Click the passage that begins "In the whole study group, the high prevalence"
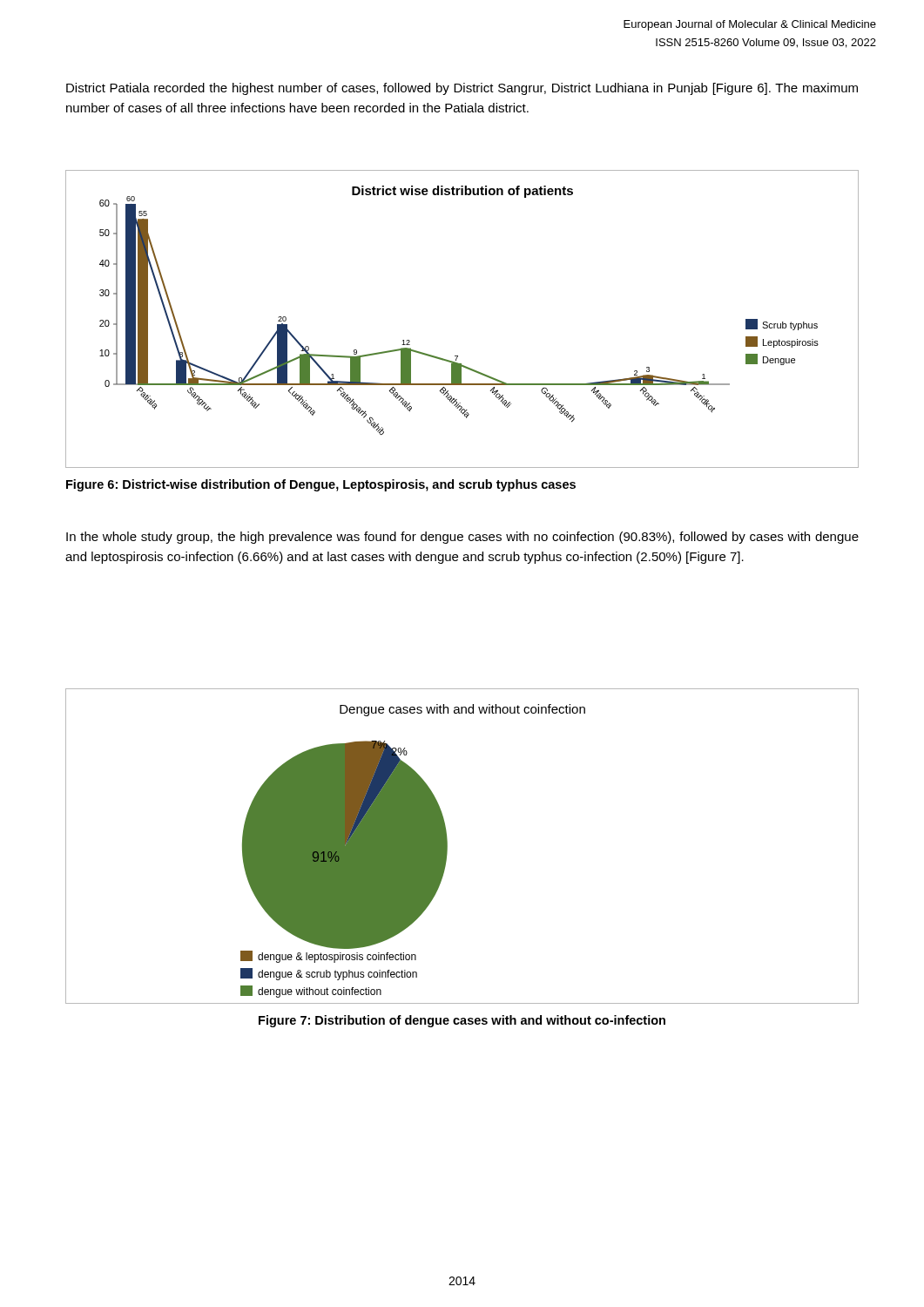This screenshot has height=1307, width=924. (x=462, y=546)
